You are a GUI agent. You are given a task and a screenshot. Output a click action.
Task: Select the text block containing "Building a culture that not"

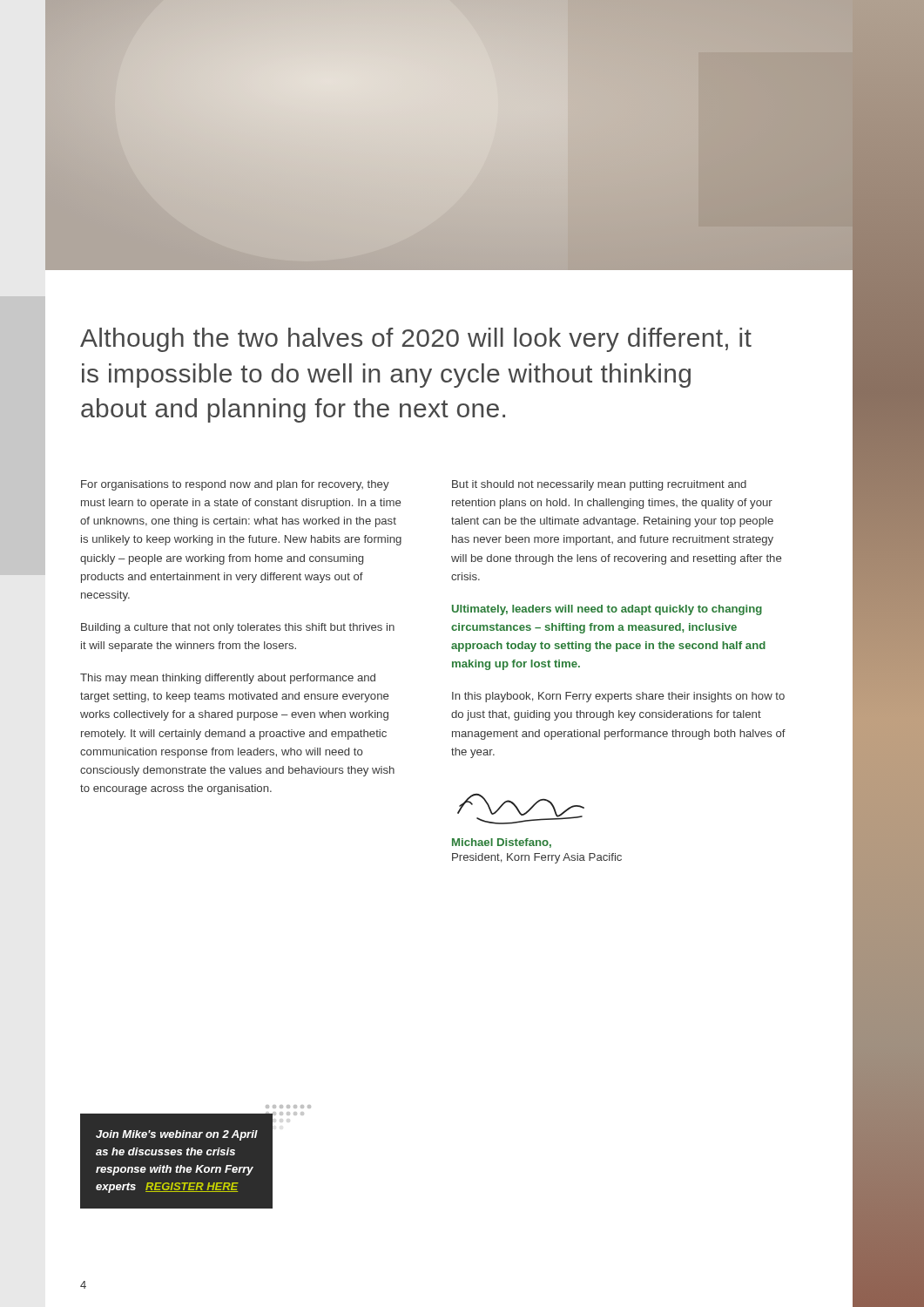click(x=241, y=636)
